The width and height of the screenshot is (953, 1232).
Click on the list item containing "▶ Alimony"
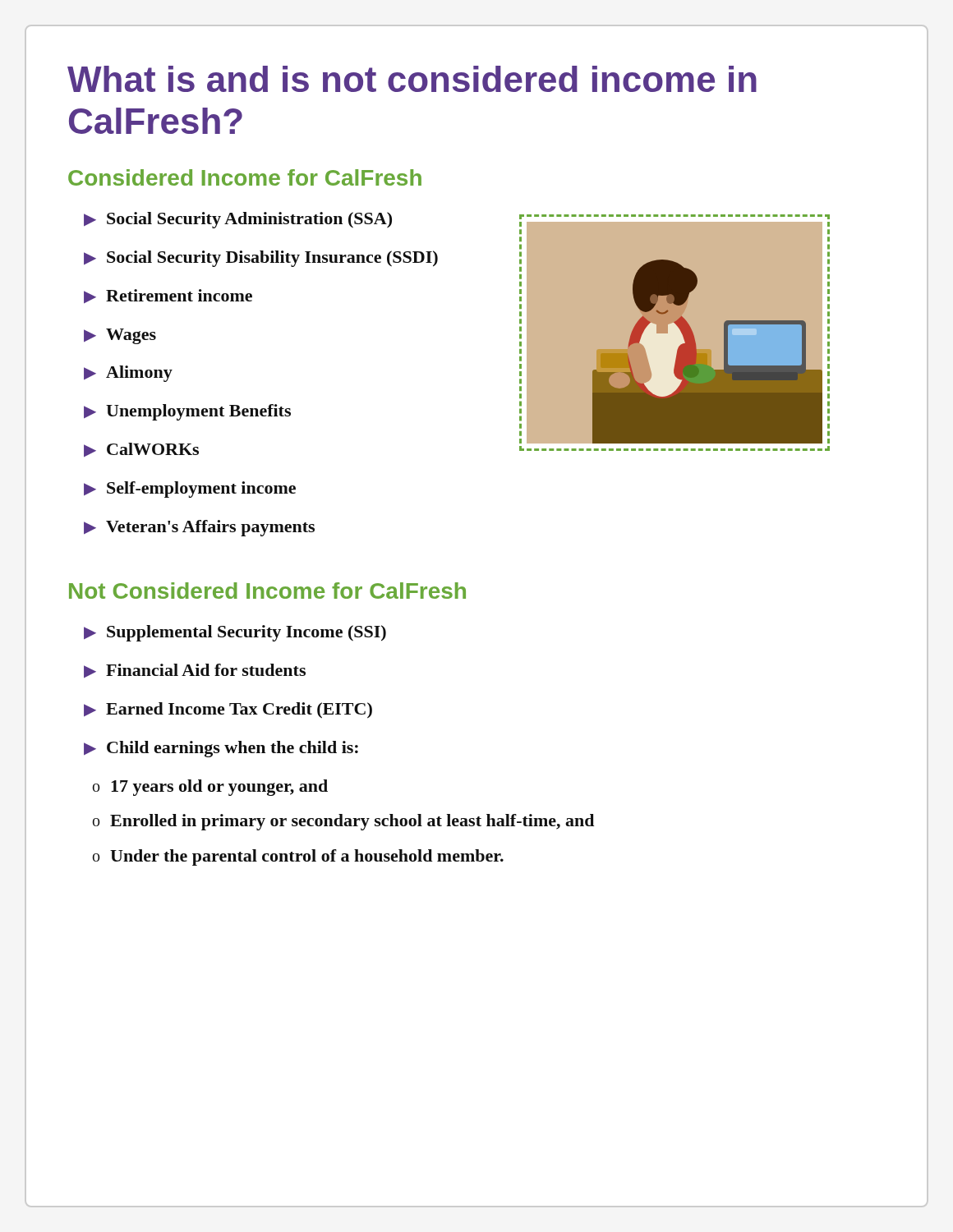[128, 373]
